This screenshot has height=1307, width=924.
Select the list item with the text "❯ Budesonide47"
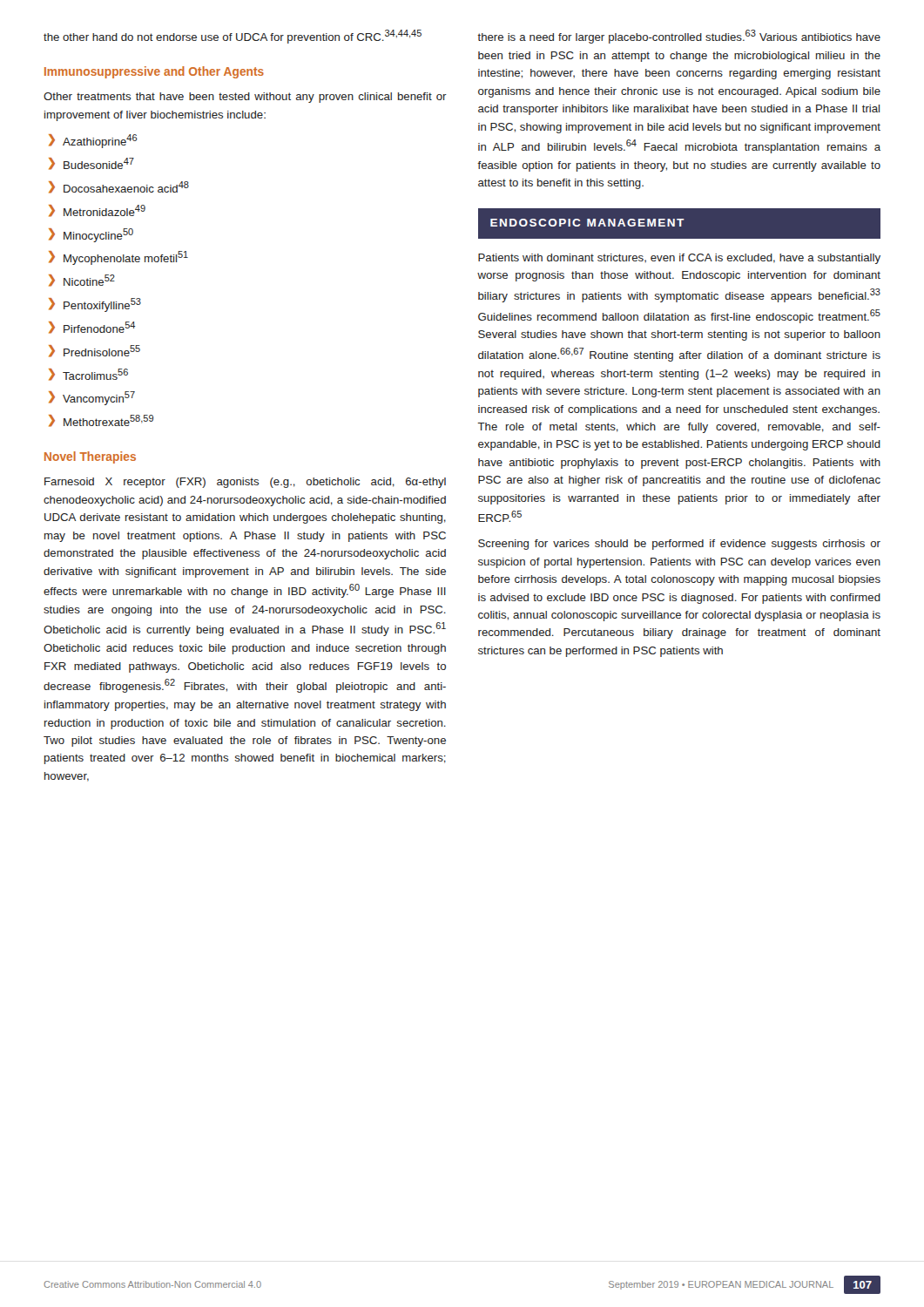91,165
